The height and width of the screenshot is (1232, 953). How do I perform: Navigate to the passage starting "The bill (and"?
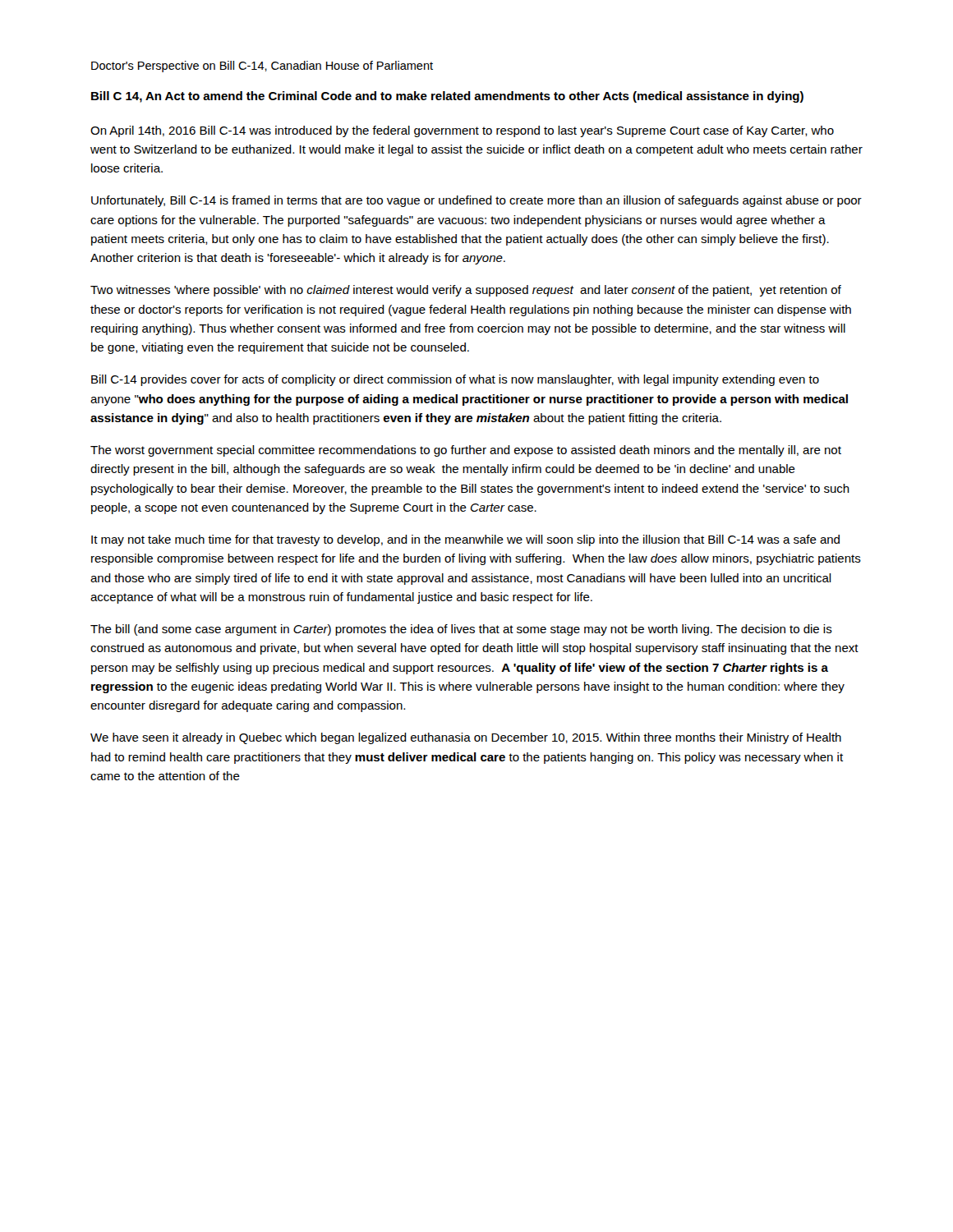click(474, 667)
